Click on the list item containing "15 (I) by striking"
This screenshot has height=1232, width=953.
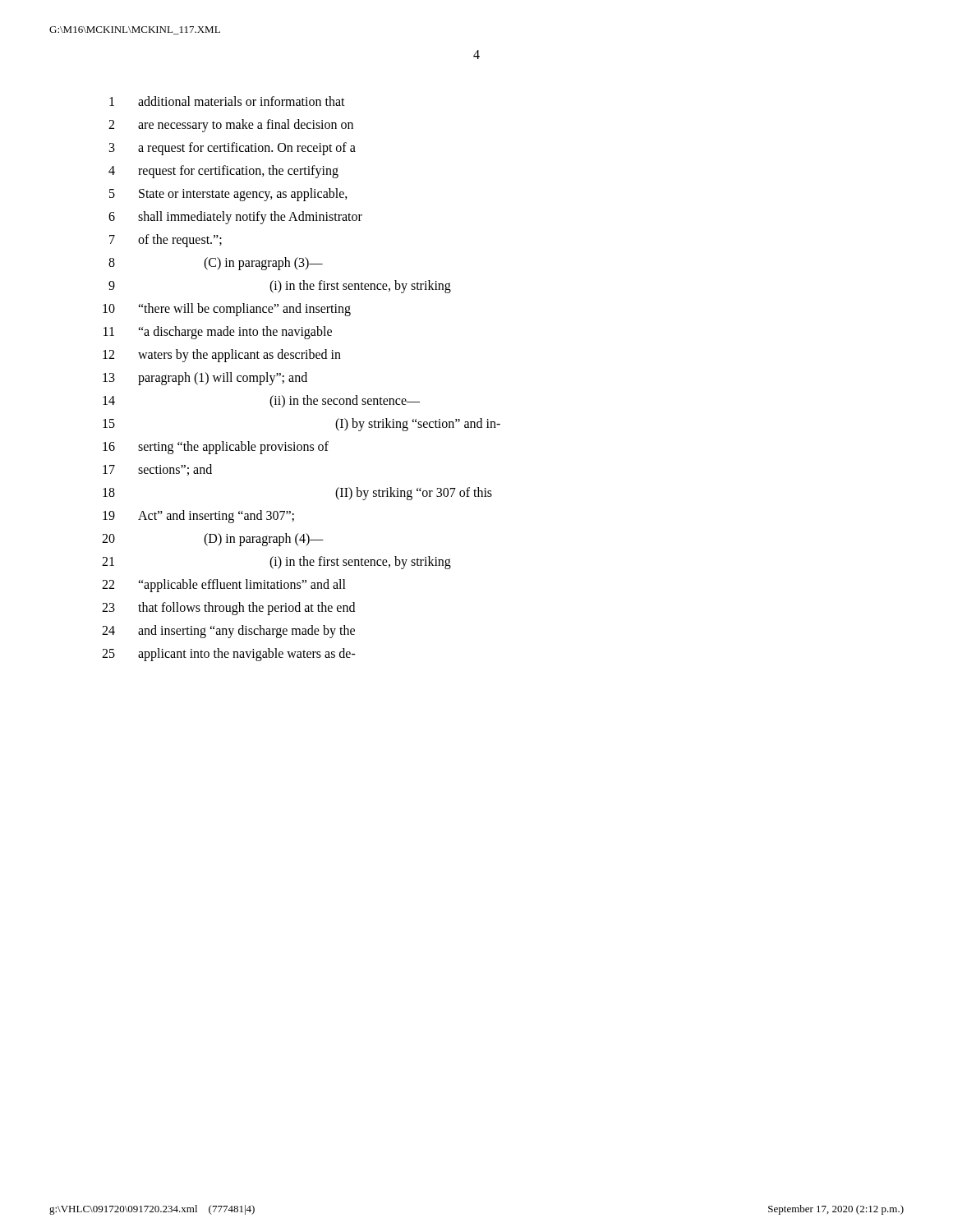point(476,424)
